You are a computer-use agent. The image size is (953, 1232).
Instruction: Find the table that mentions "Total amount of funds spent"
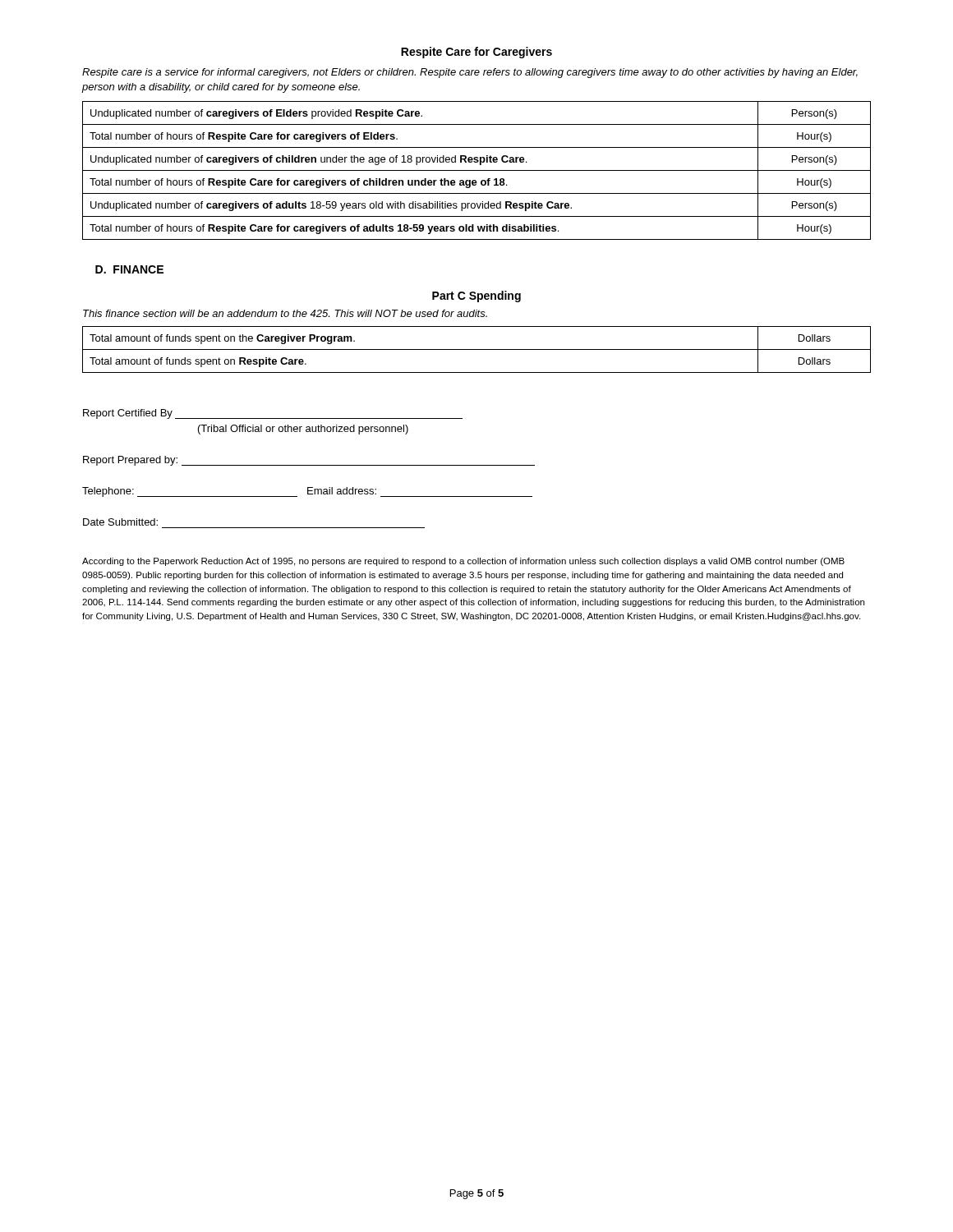point(476,350)
